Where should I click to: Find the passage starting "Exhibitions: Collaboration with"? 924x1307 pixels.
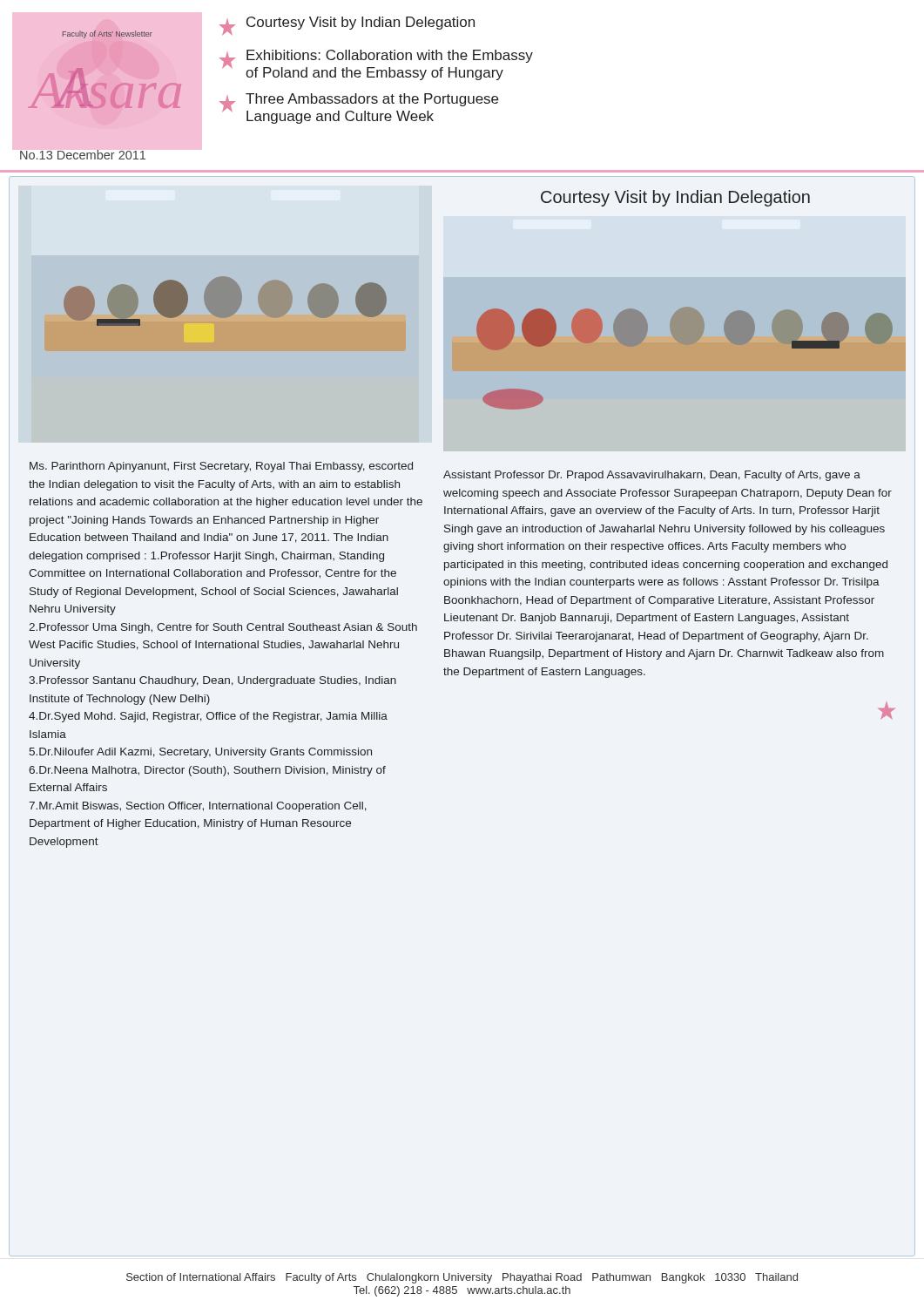pyautogui.click(x=374, y=65)
